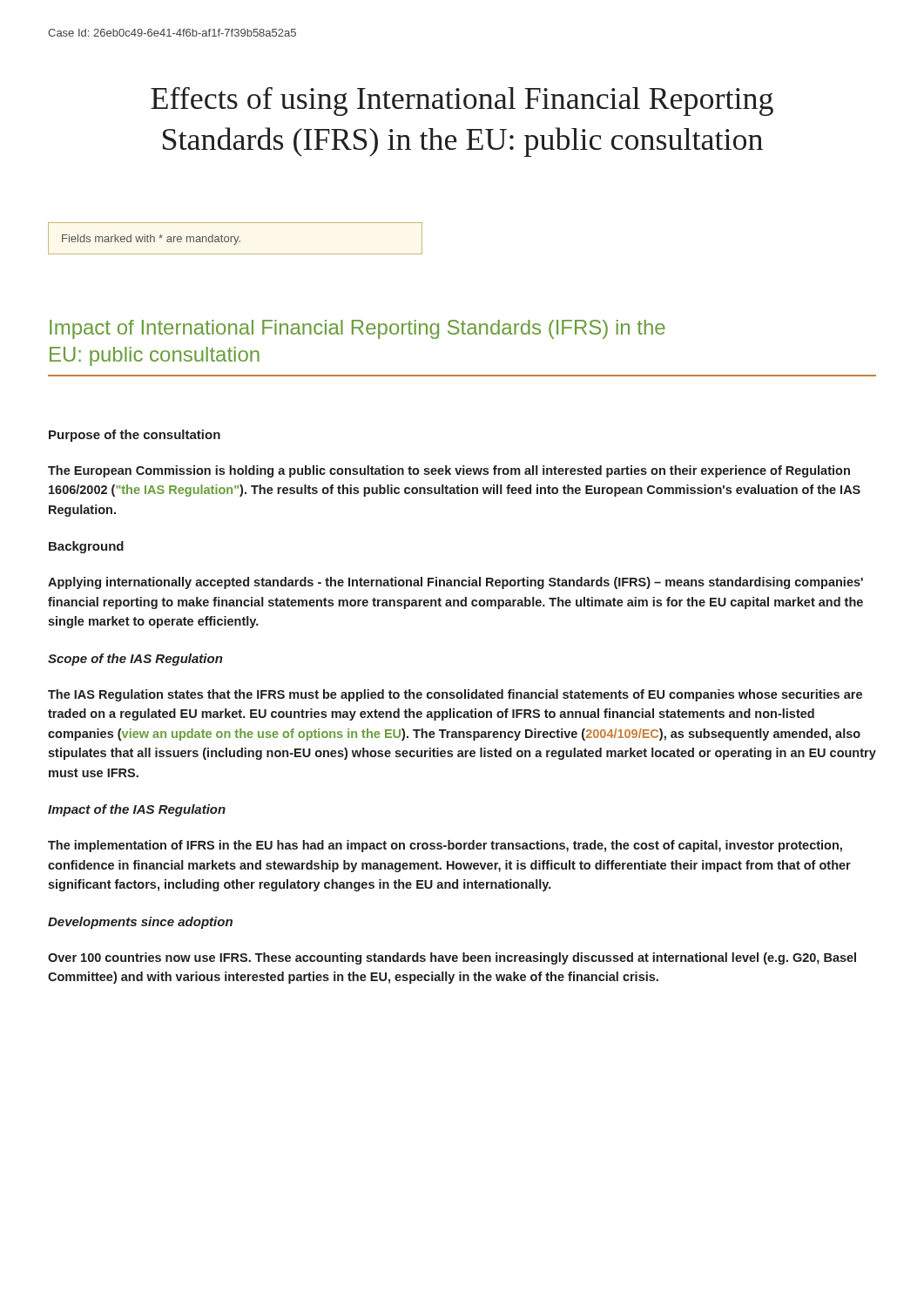Locate the section header with the text "Impact of International Financial Reporting Standards"
This screenshot has height=1307, width=924.
[x=462, y=345]
